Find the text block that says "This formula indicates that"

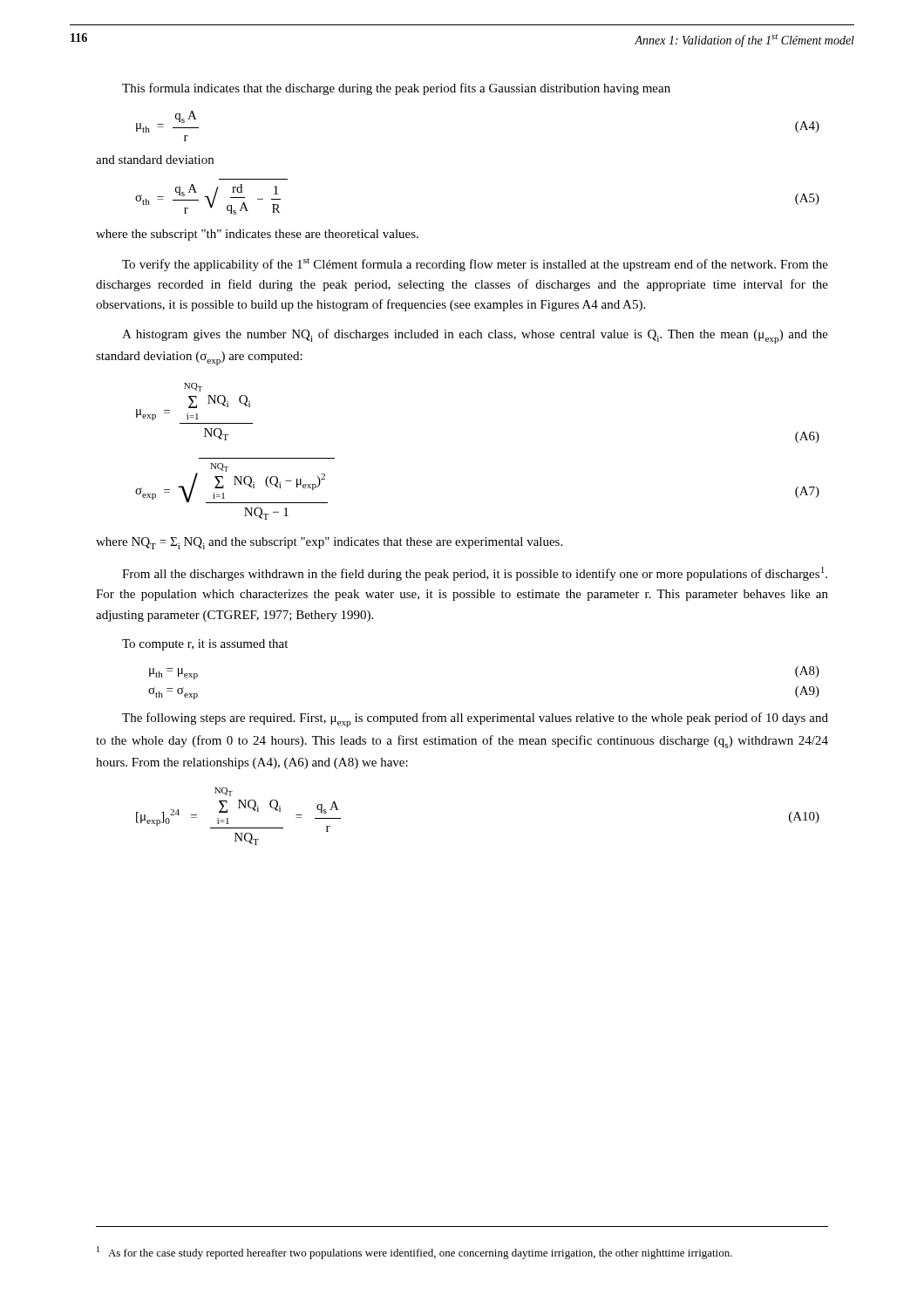462,89
